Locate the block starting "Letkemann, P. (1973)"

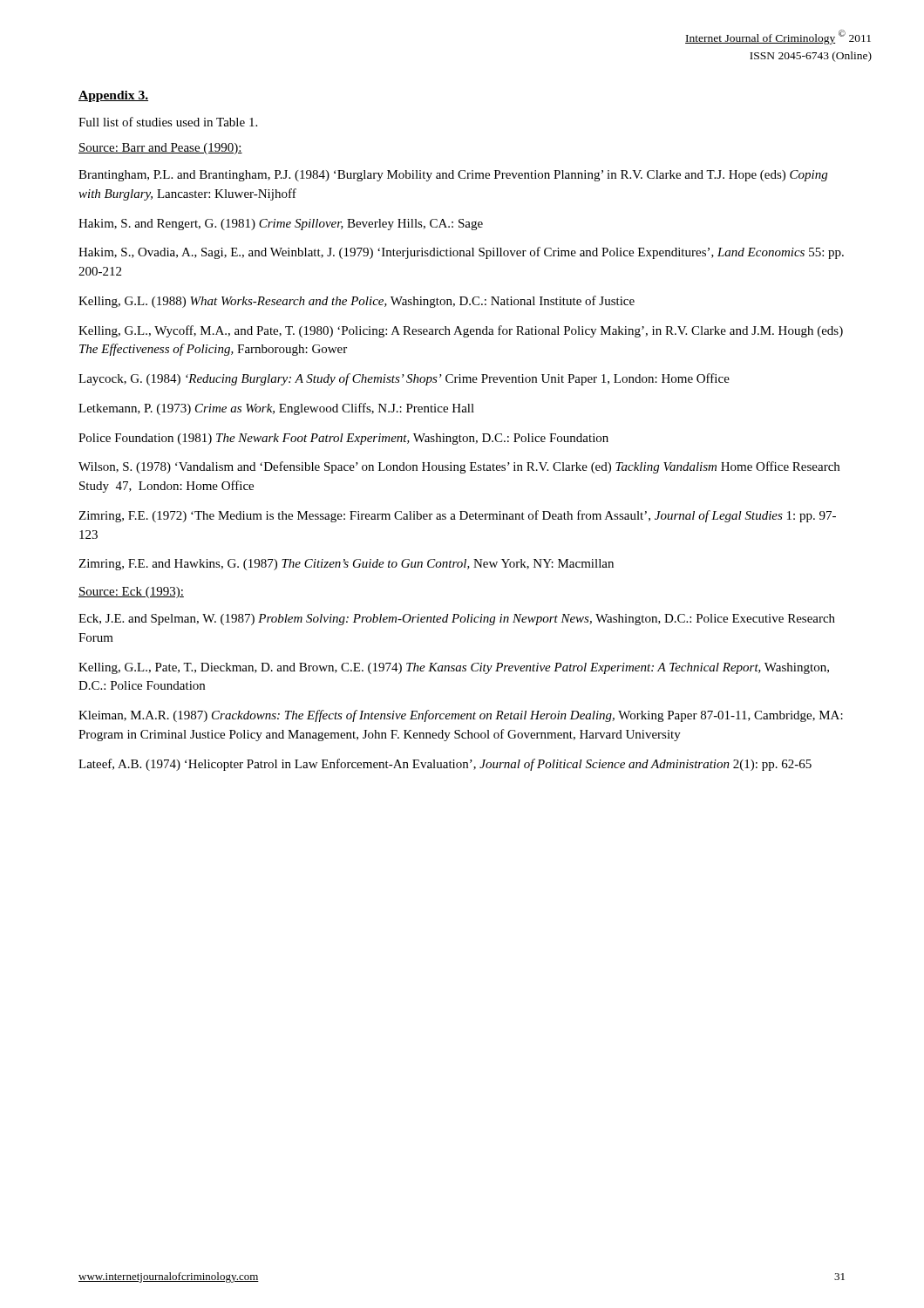pyautogui.click(x=276, y=408)
